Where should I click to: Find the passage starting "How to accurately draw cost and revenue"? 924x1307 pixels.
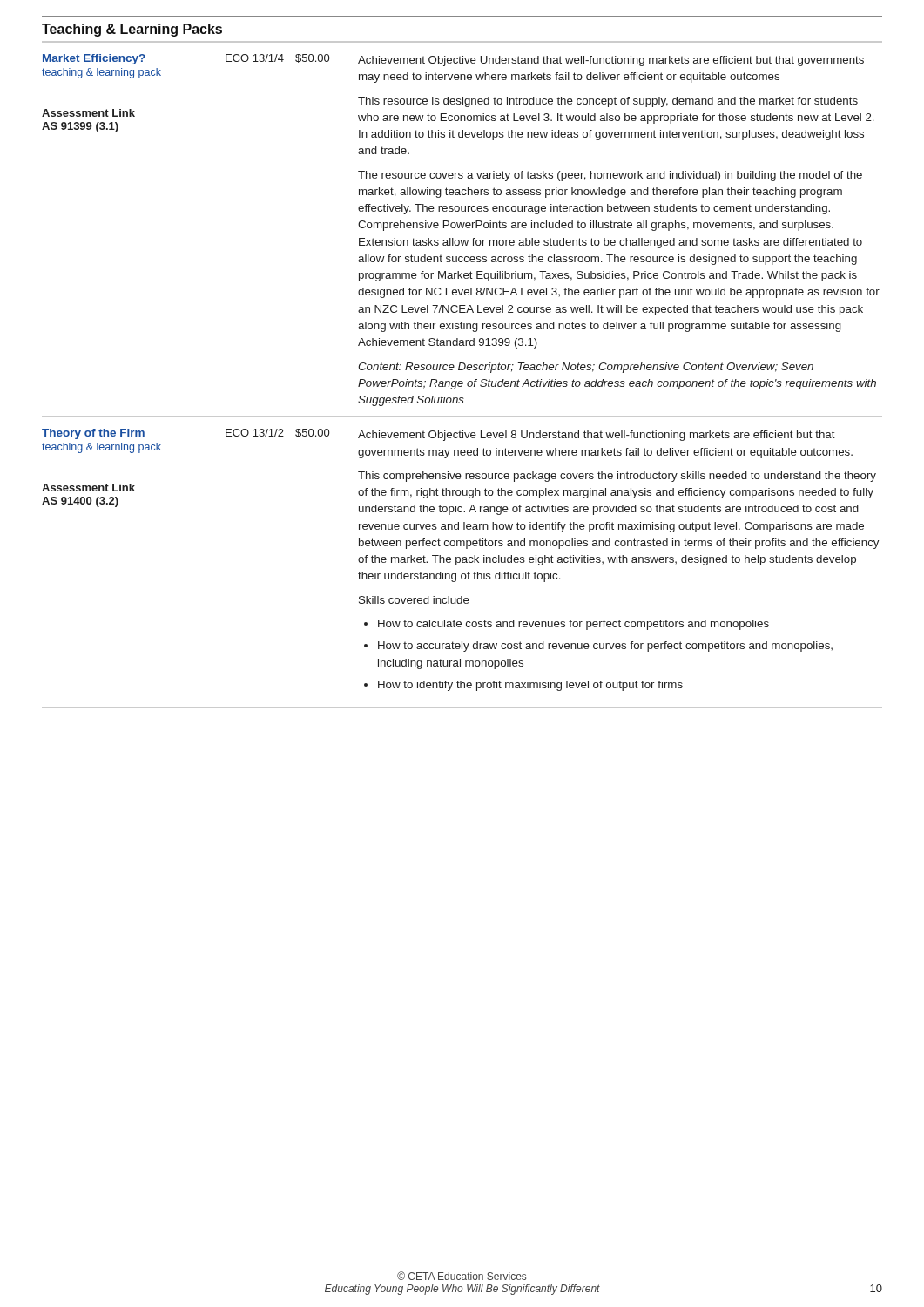click(x=630, y=654)
